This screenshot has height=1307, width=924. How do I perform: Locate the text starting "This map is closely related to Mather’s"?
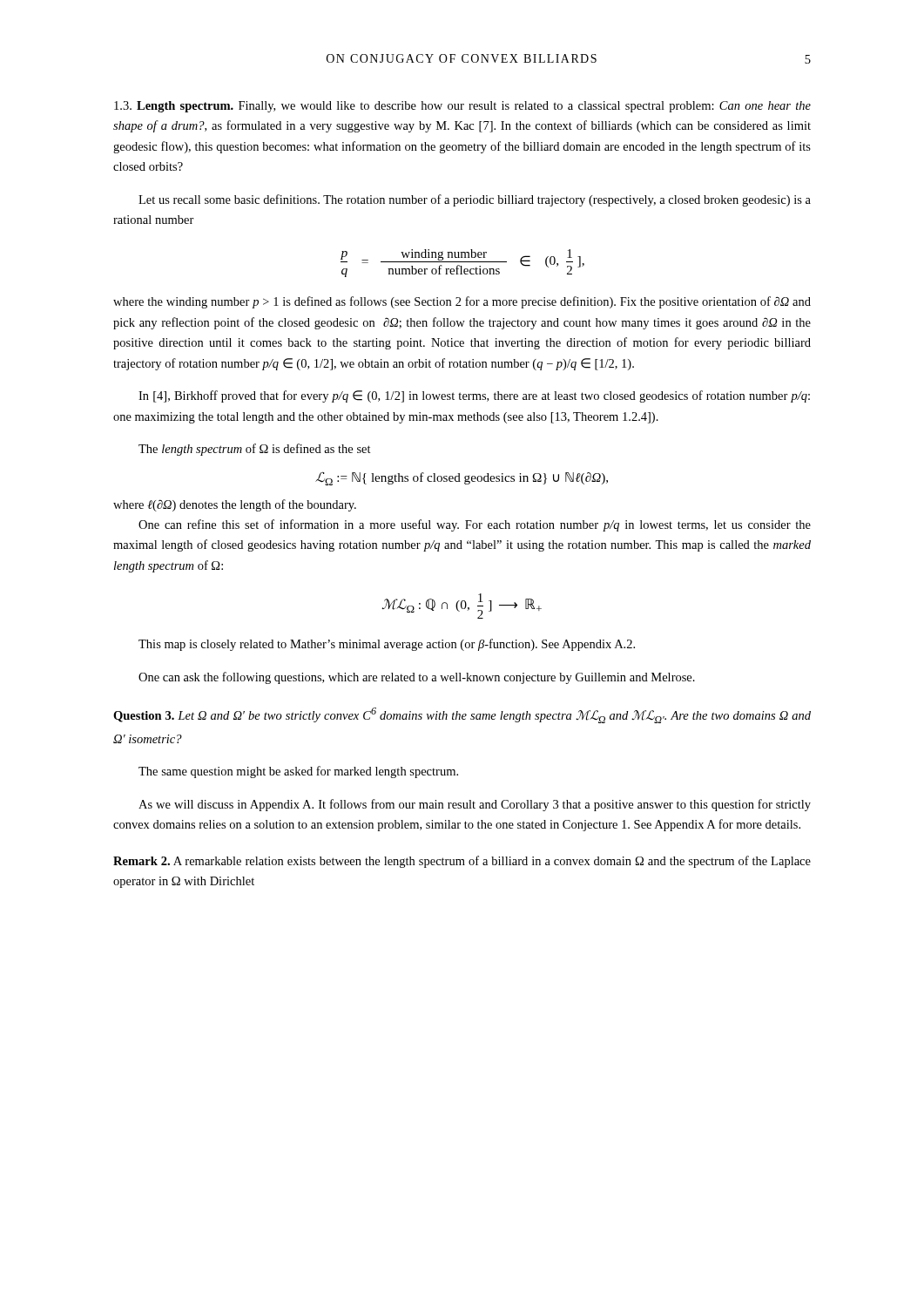coord(387,644)
